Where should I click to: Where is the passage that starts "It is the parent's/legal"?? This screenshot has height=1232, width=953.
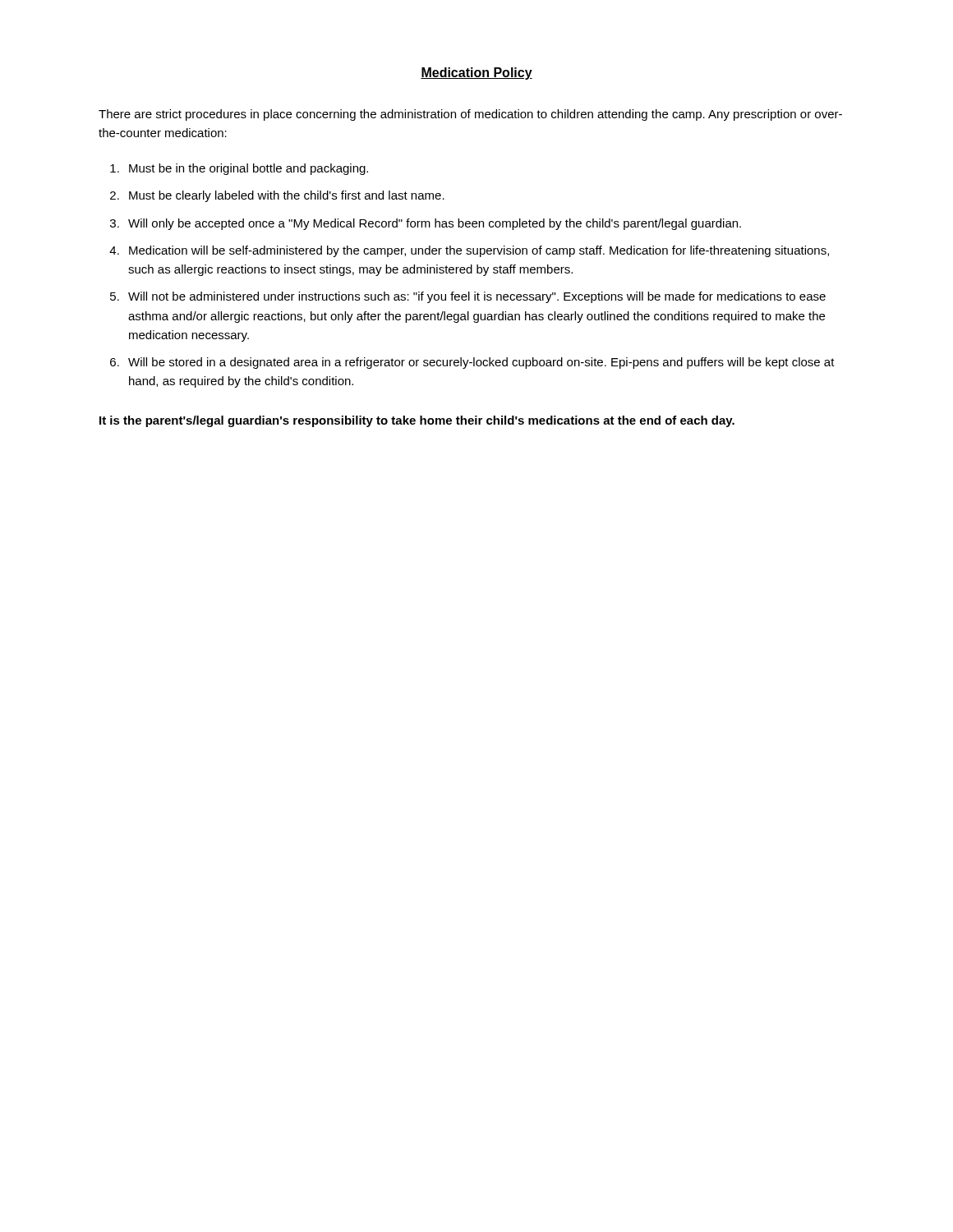click(x=417, y=420)
